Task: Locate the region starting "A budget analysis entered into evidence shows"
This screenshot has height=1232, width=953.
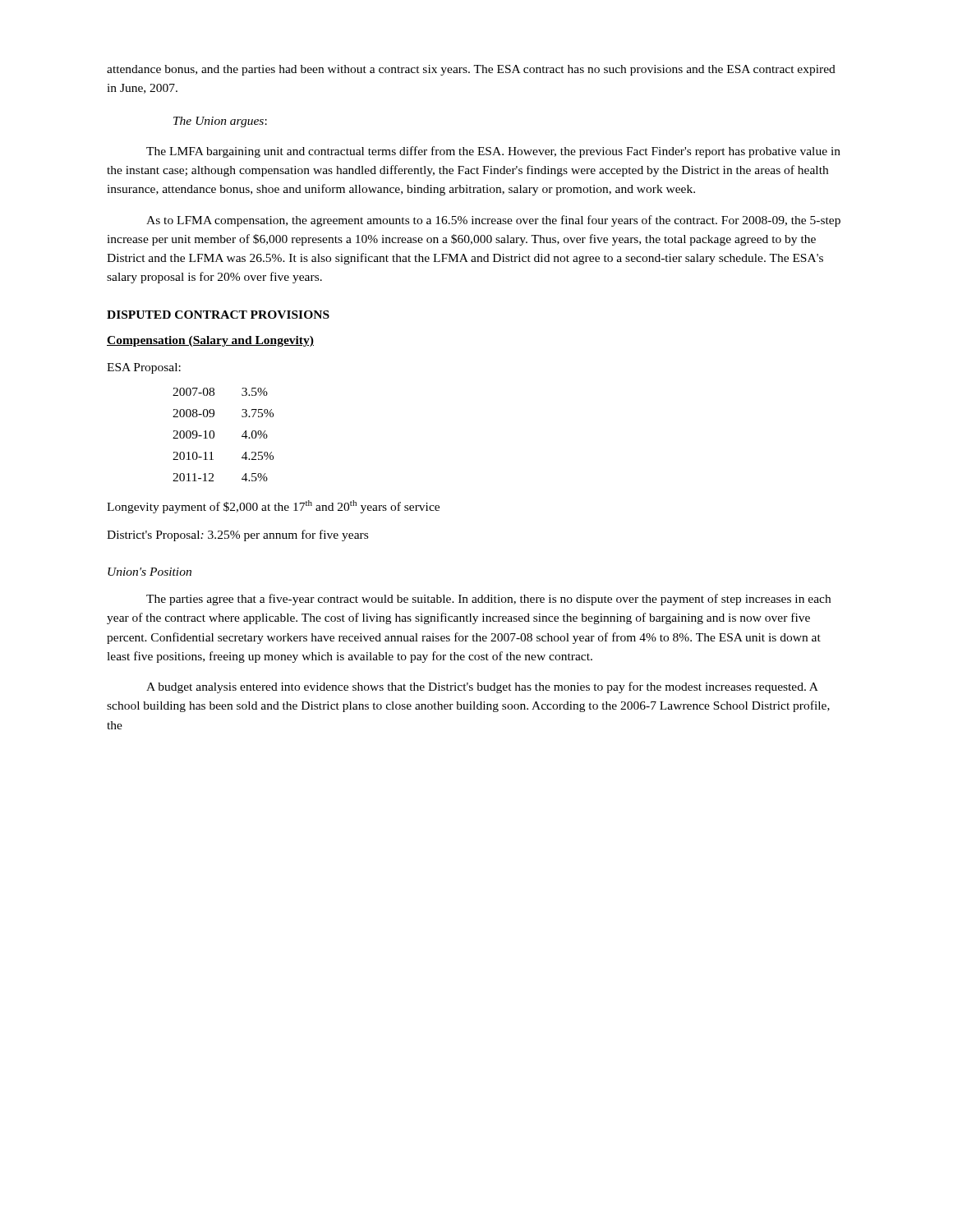Action: [x=476, y=706]
